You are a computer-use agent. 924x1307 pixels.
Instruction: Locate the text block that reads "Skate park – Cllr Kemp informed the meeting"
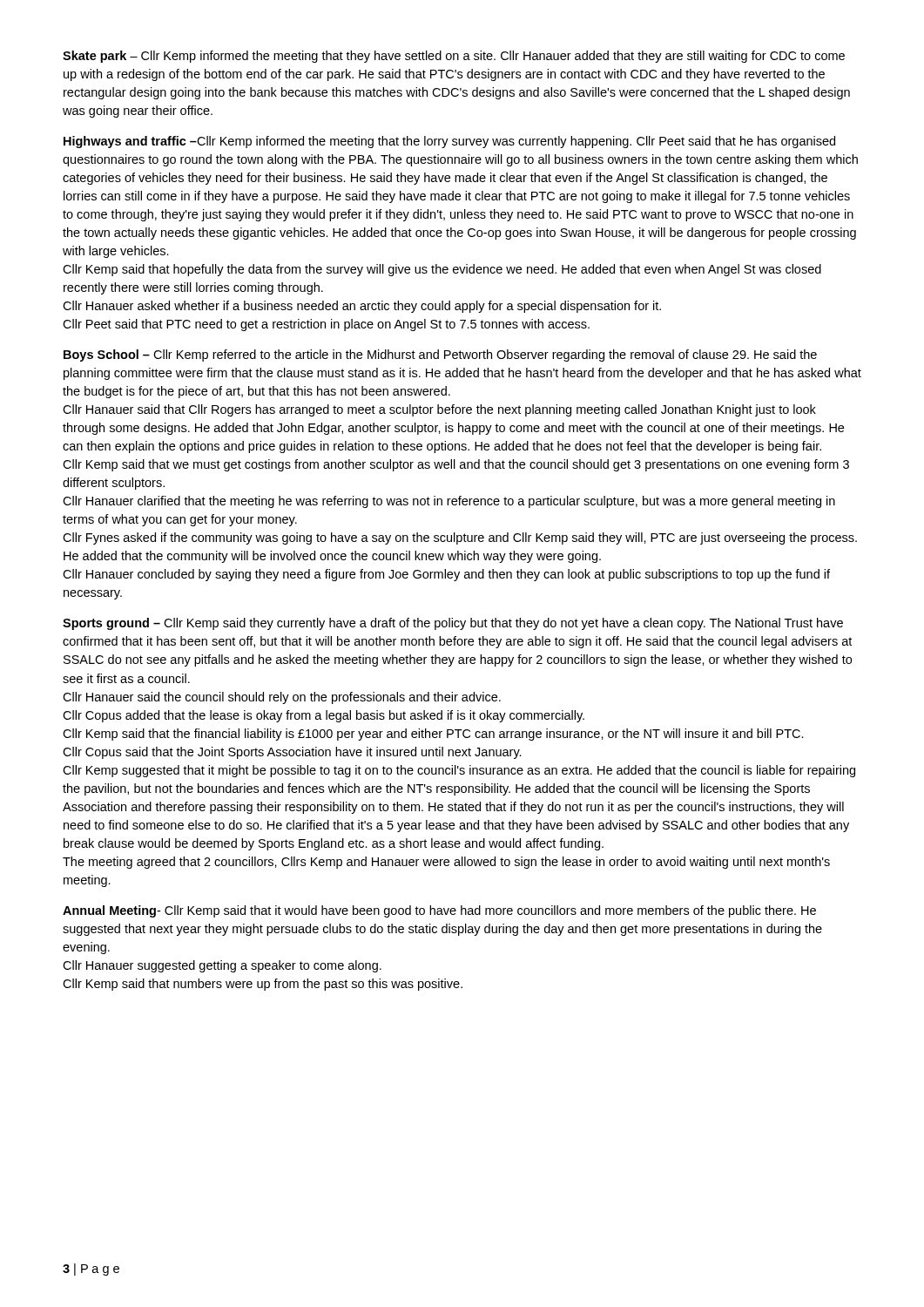pos(457,83)
